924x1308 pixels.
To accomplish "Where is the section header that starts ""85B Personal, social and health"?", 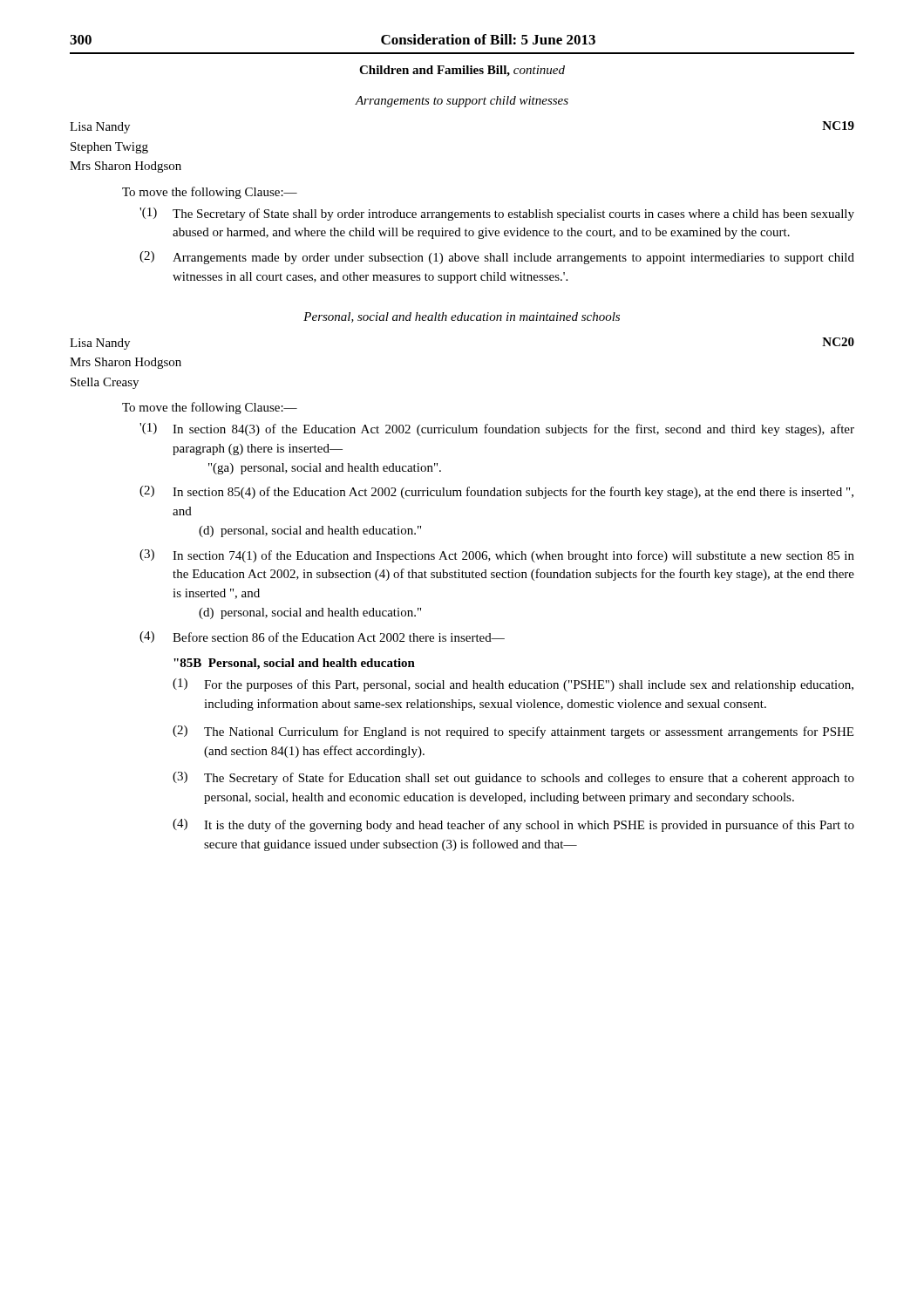I will tap(294, 663).
